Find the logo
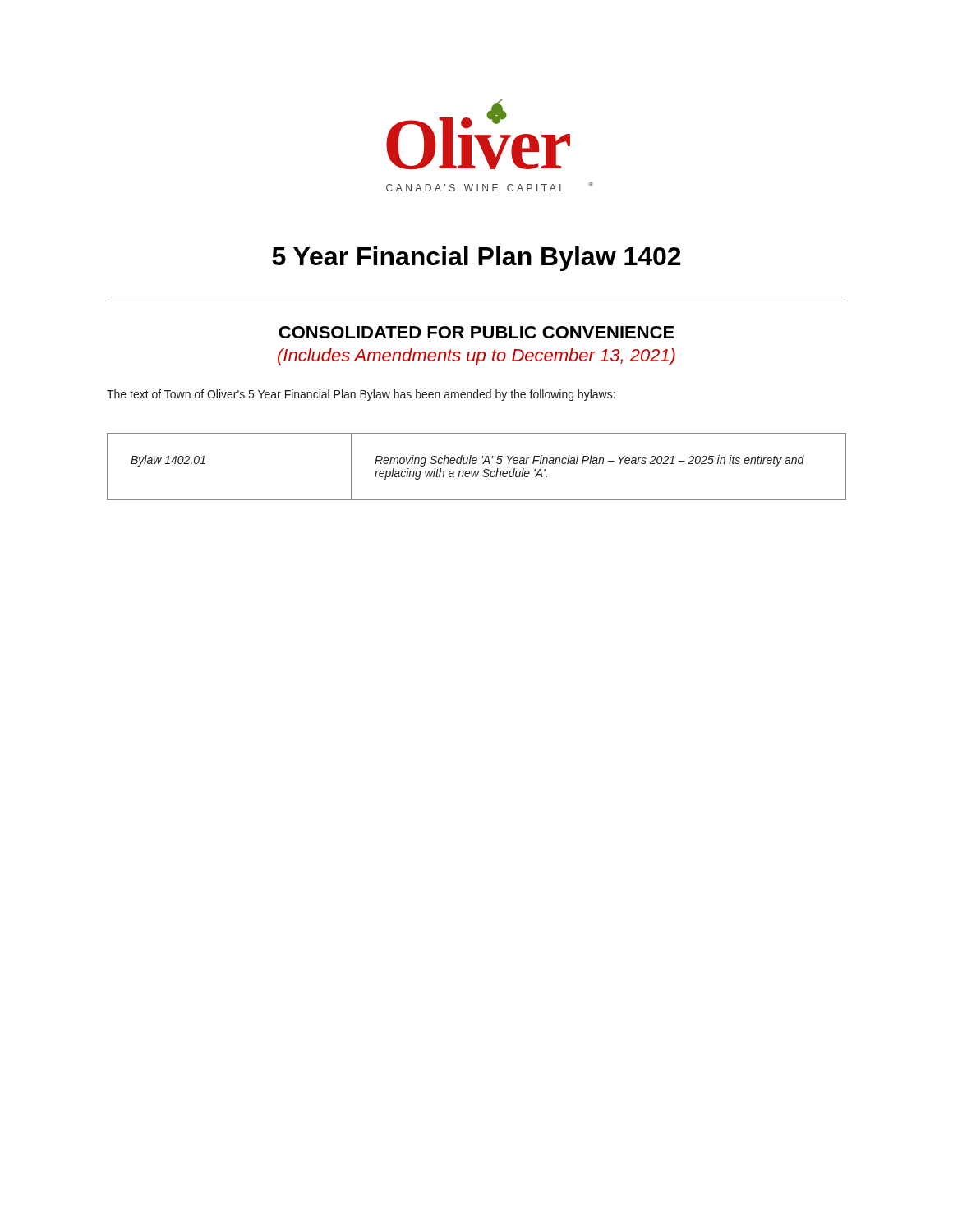 pyautogui.click(x=476, y=154)
